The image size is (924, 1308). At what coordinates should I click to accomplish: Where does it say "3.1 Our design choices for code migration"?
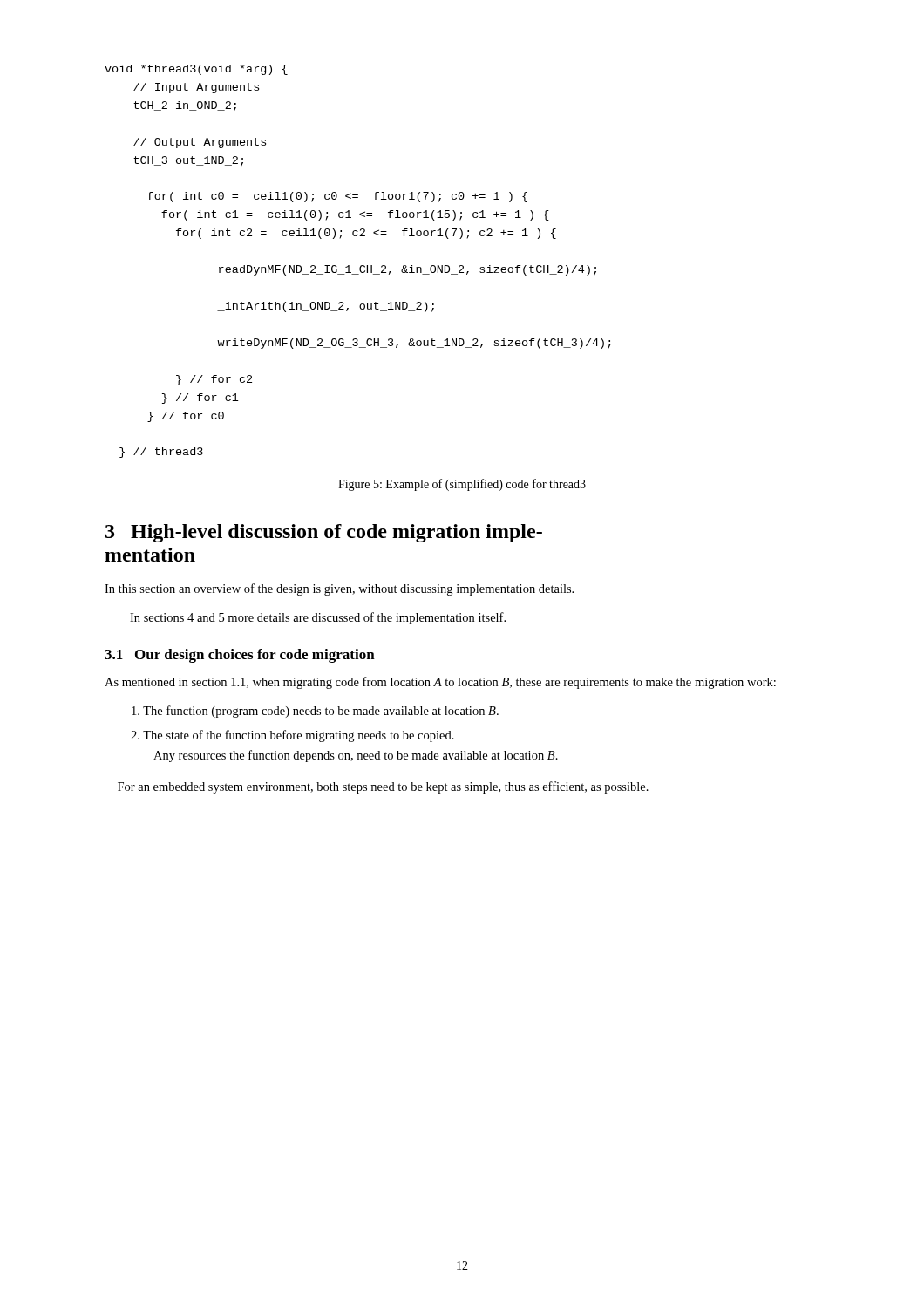(x=240, y=655)
